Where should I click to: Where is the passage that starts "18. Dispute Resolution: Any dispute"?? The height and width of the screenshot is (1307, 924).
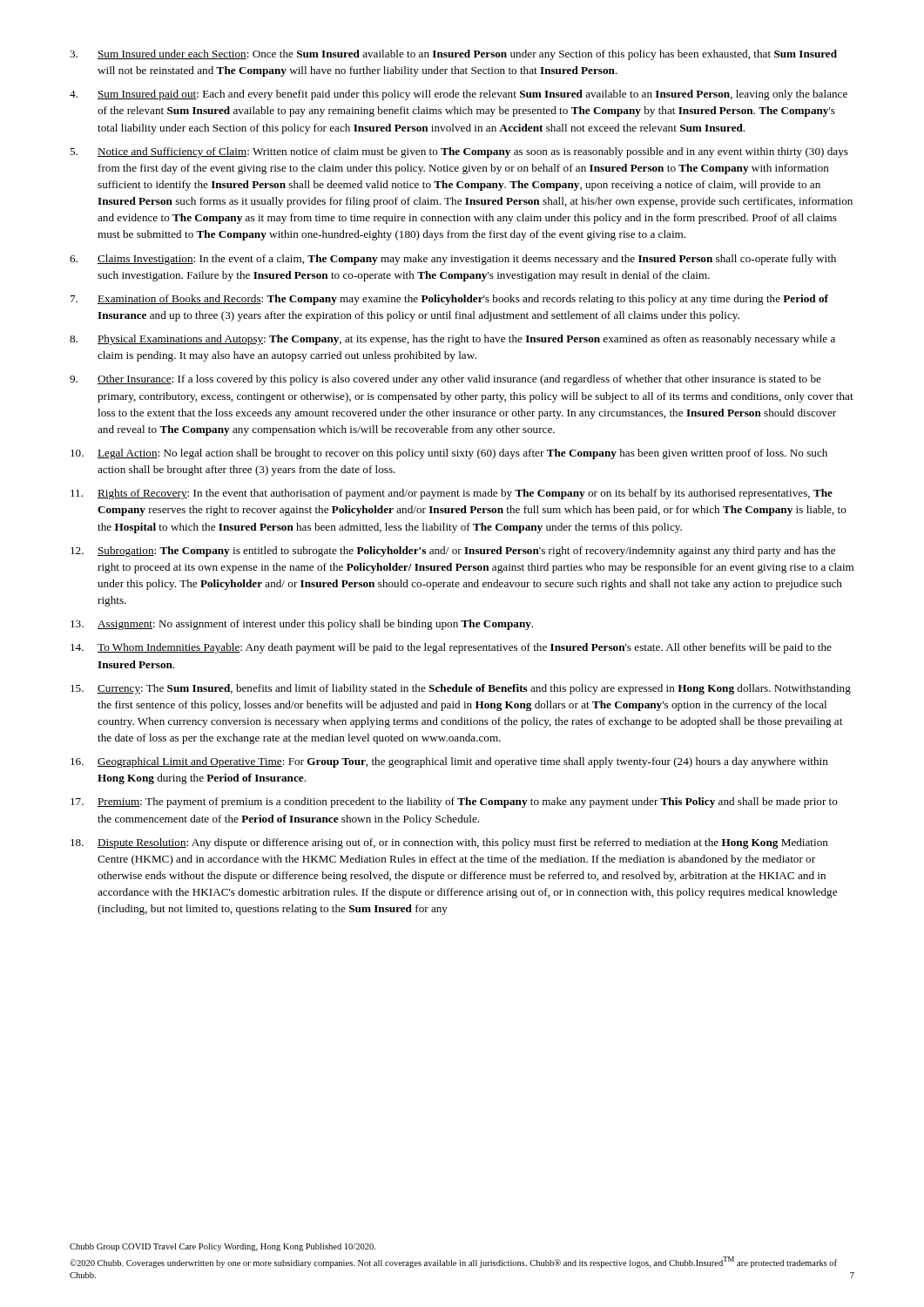[x=462, y=875]
